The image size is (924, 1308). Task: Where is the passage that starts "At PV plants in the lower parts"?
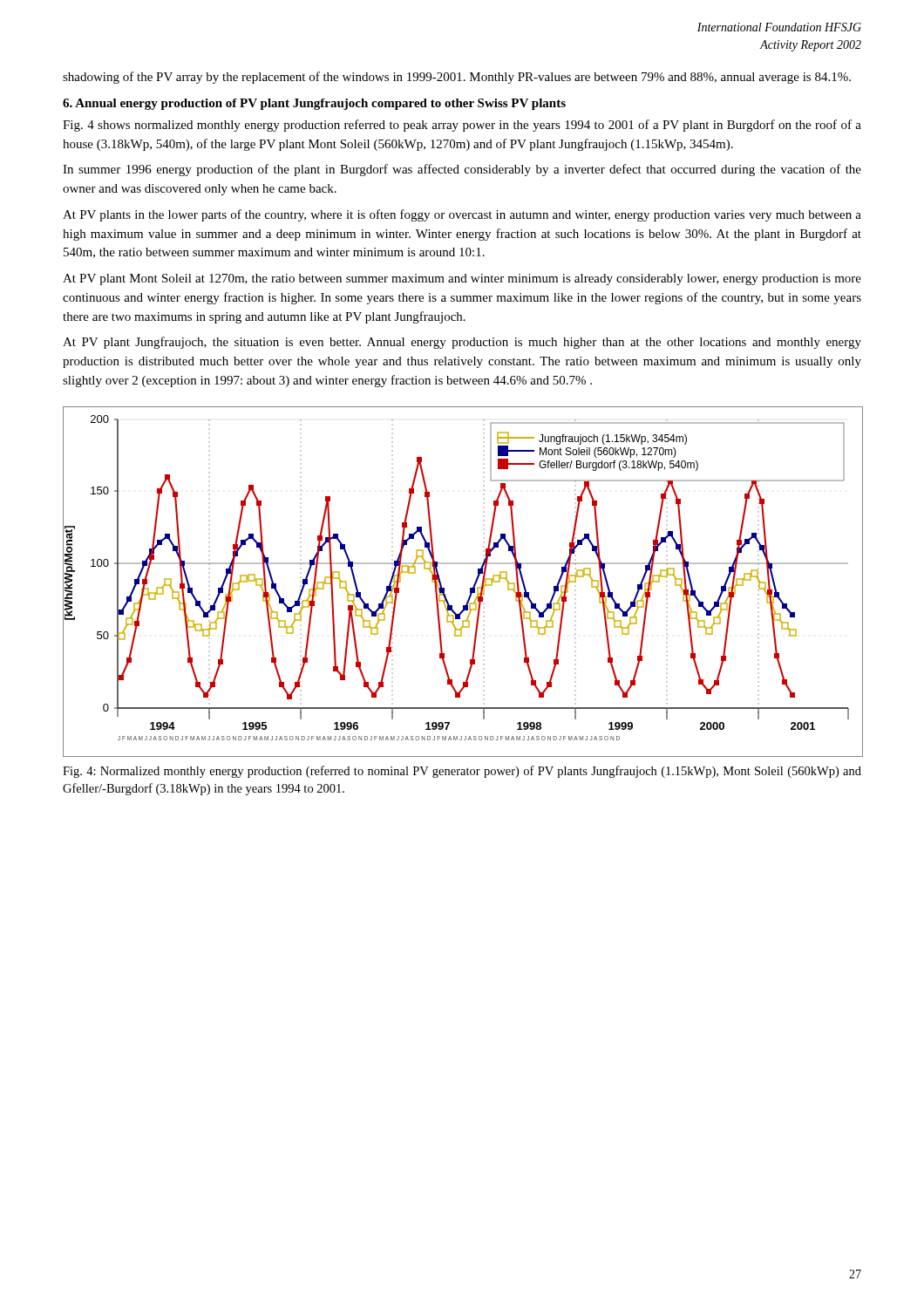pos(462,233)
